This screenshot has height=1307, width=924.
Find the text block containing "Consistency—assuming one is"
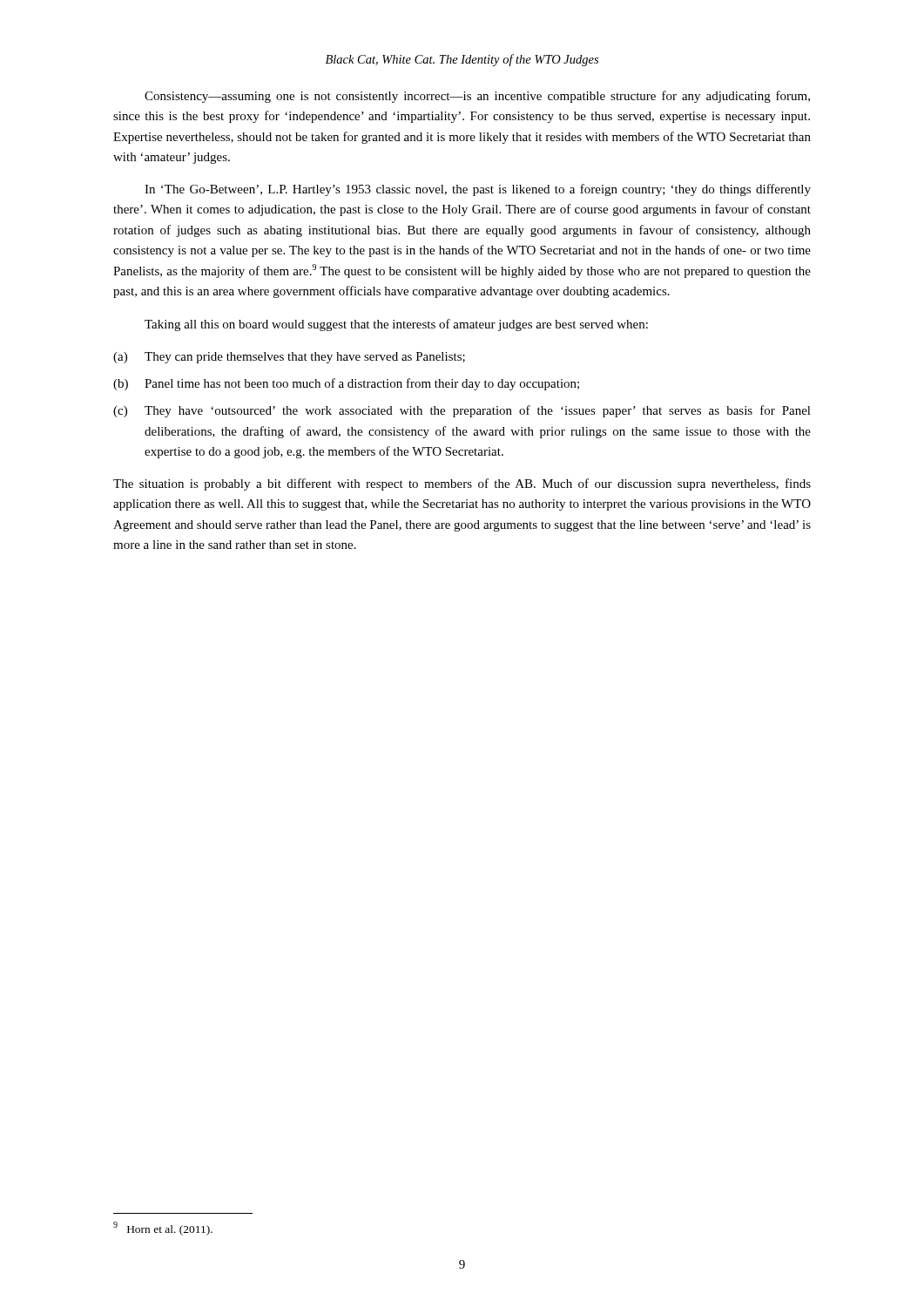click(462, 126)
